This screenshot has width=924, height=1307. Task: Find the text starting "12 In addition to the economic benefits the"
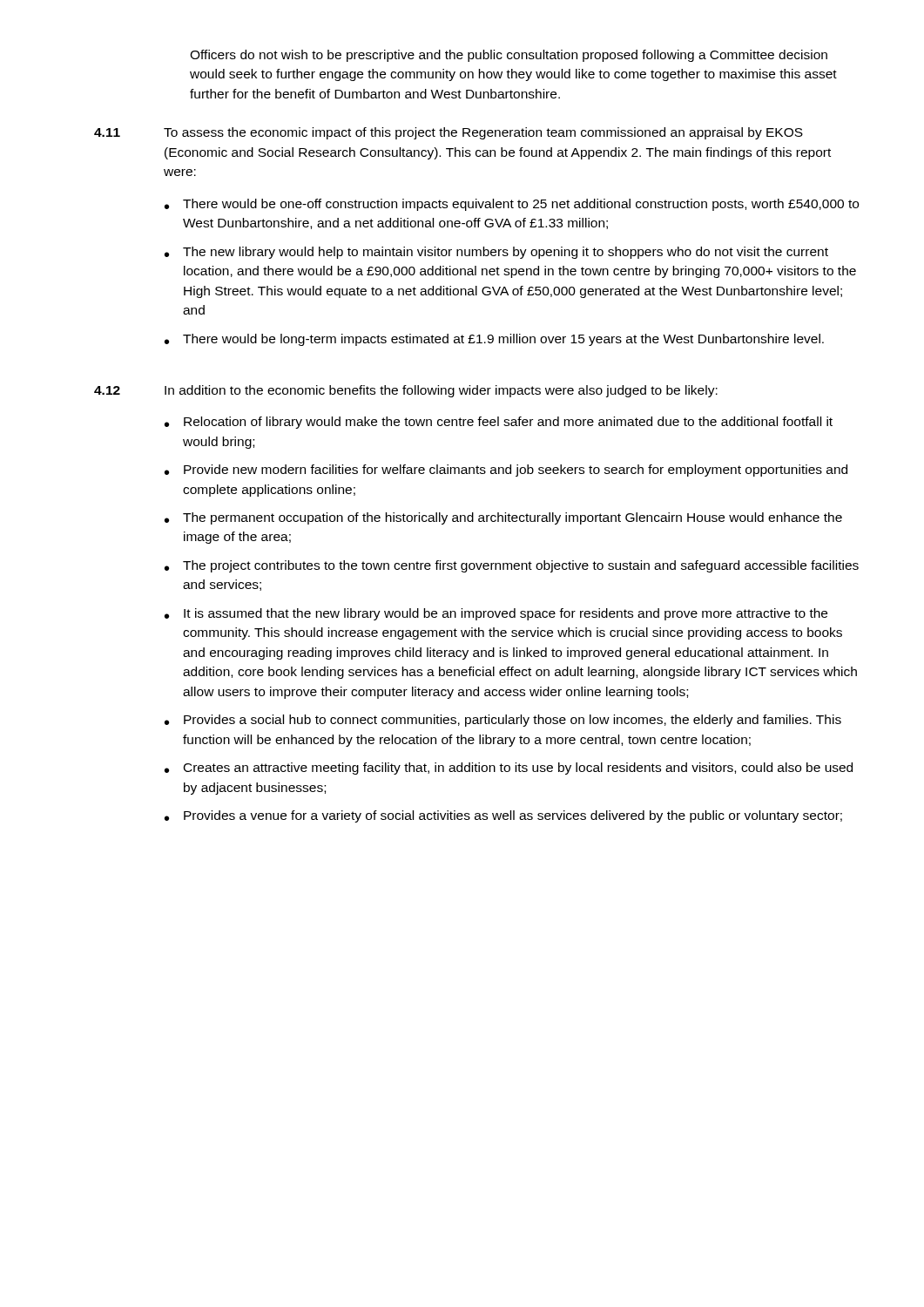(x=478, y=609)
